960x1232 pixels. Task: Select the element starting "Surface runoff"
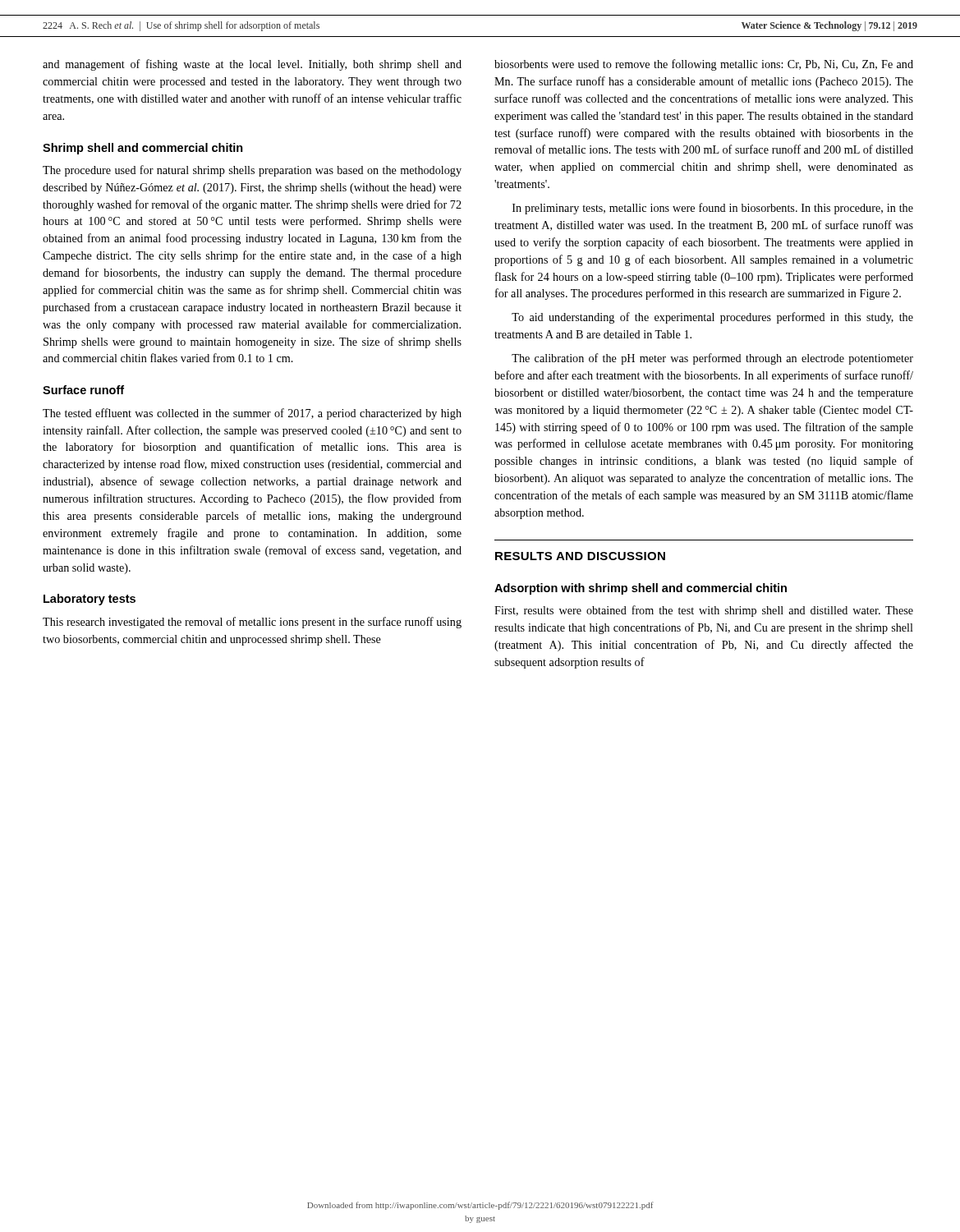pyautogui.click(x=83, y=390)
